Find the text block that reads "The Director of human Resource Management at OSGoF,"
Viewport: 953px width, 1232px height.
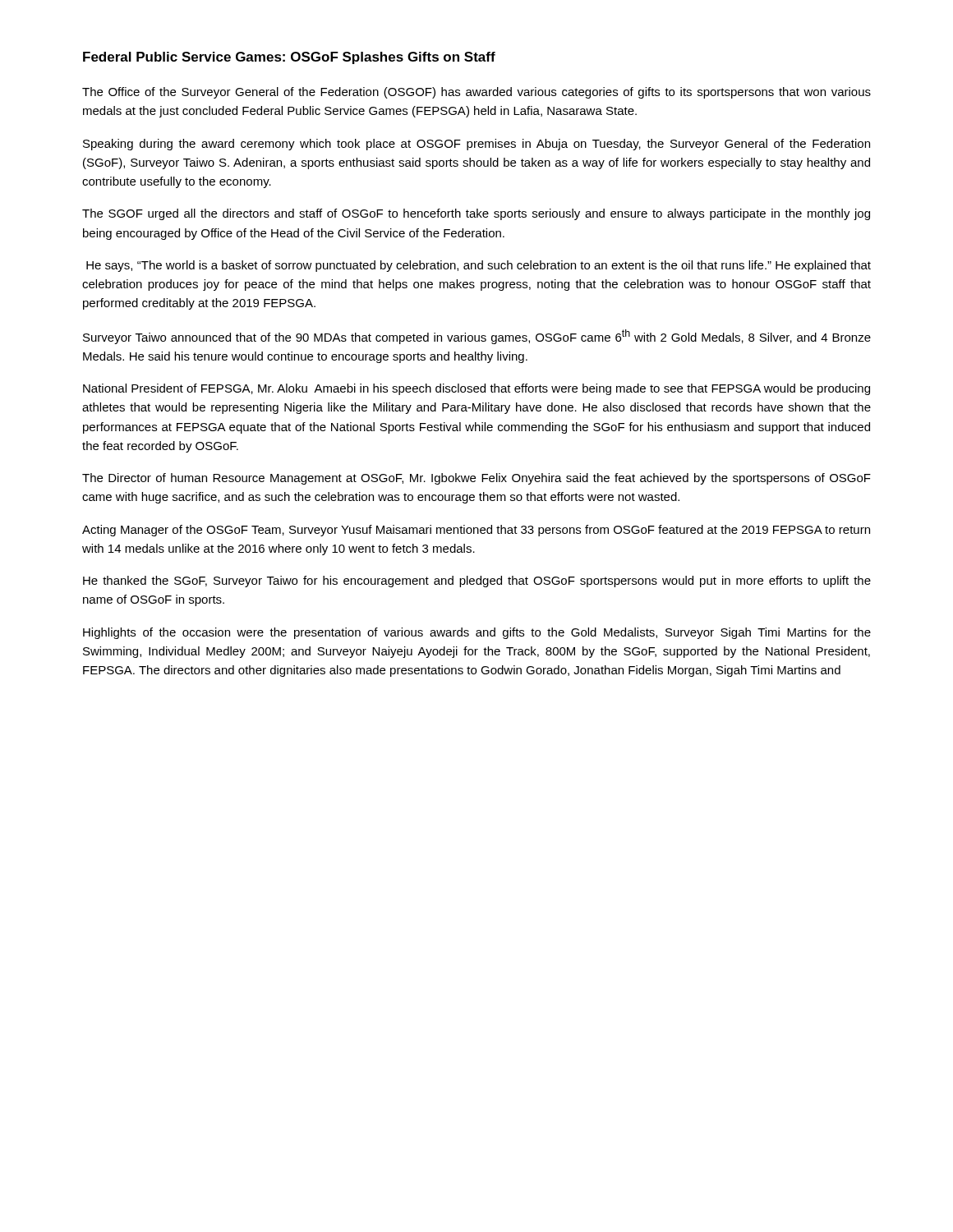point(476,487)
